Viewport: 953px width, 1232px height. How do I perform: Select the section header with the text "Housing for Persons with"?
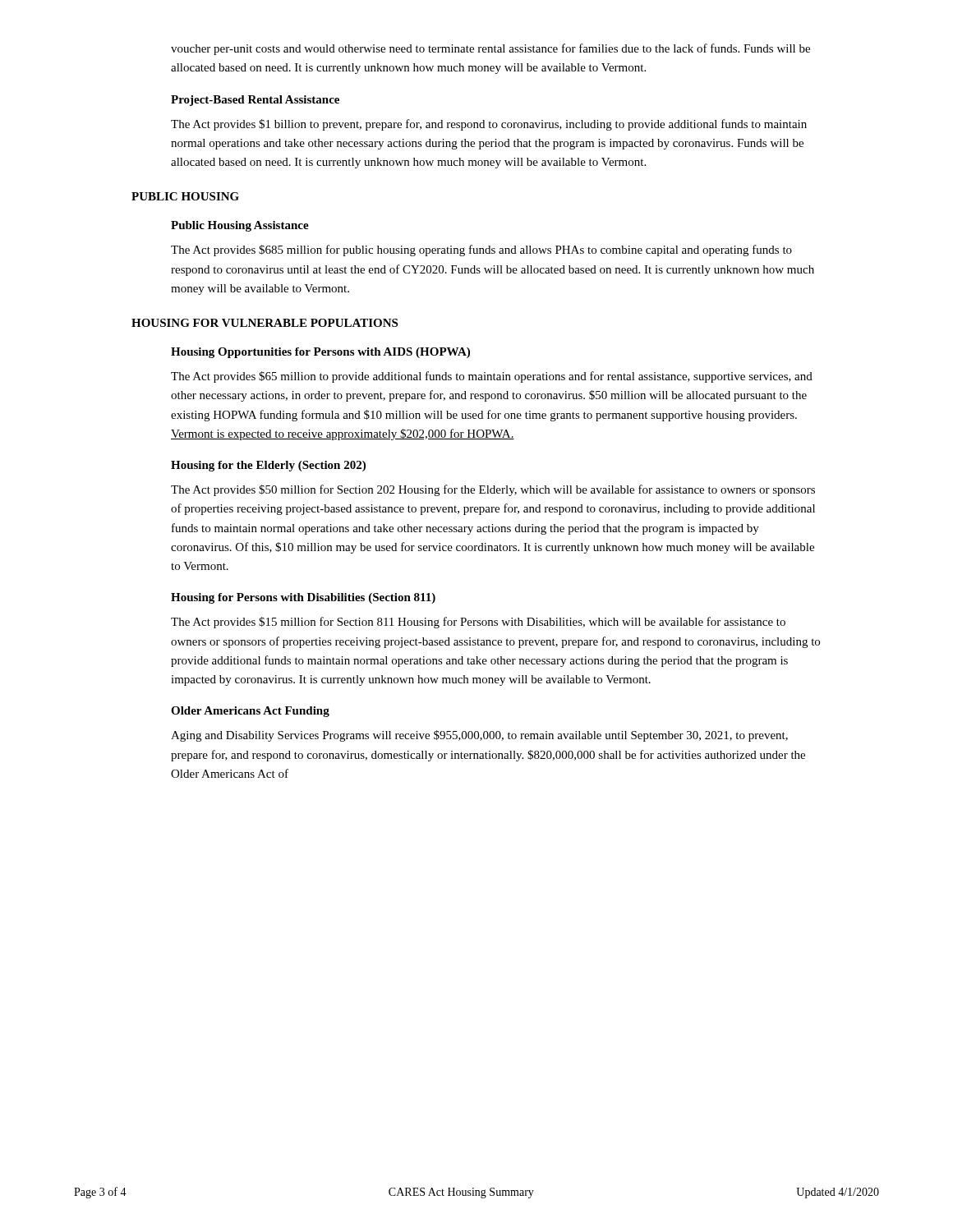(303, 597)
